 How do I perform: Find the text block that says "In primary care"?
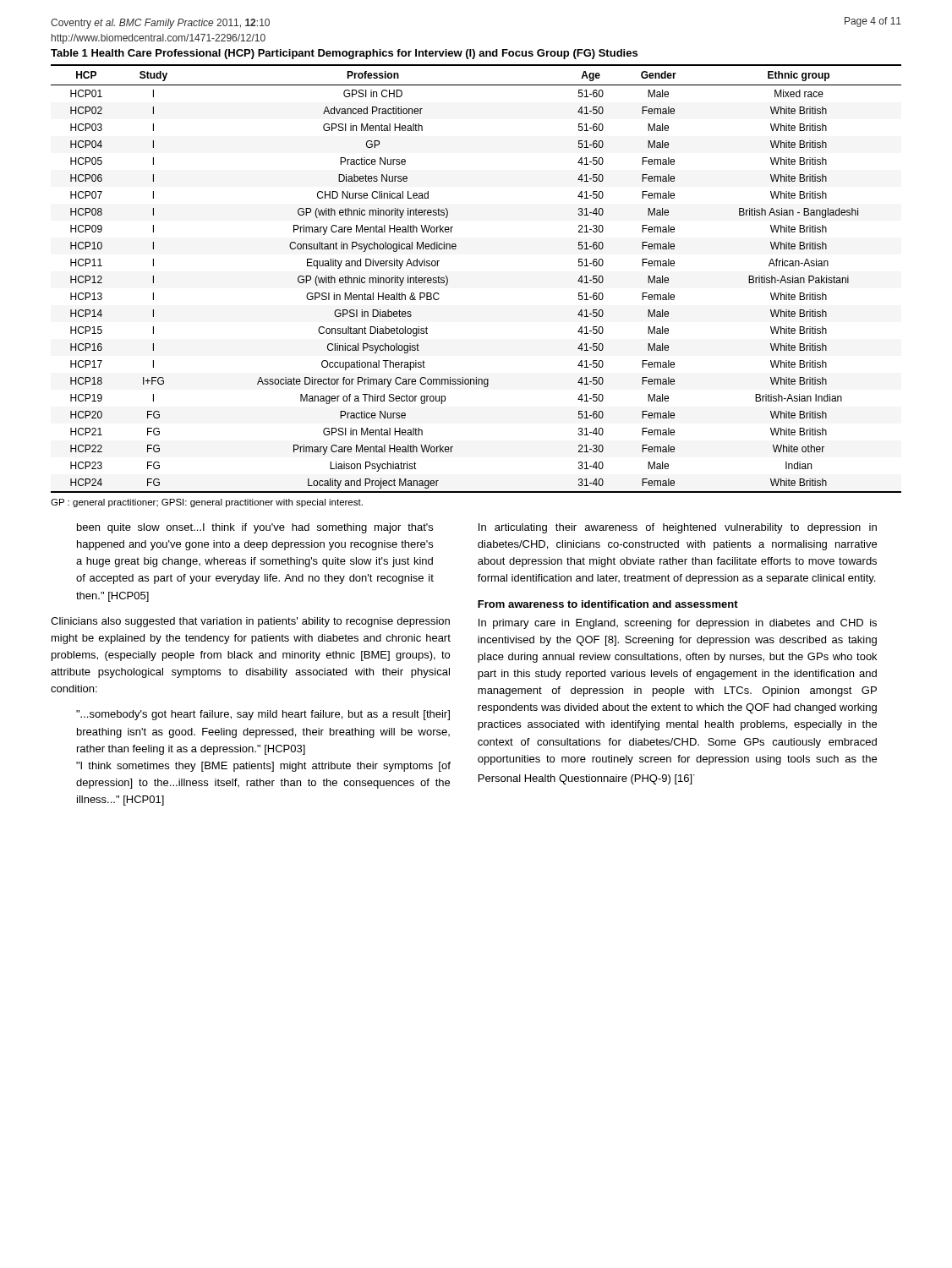[x=677, y=700]
